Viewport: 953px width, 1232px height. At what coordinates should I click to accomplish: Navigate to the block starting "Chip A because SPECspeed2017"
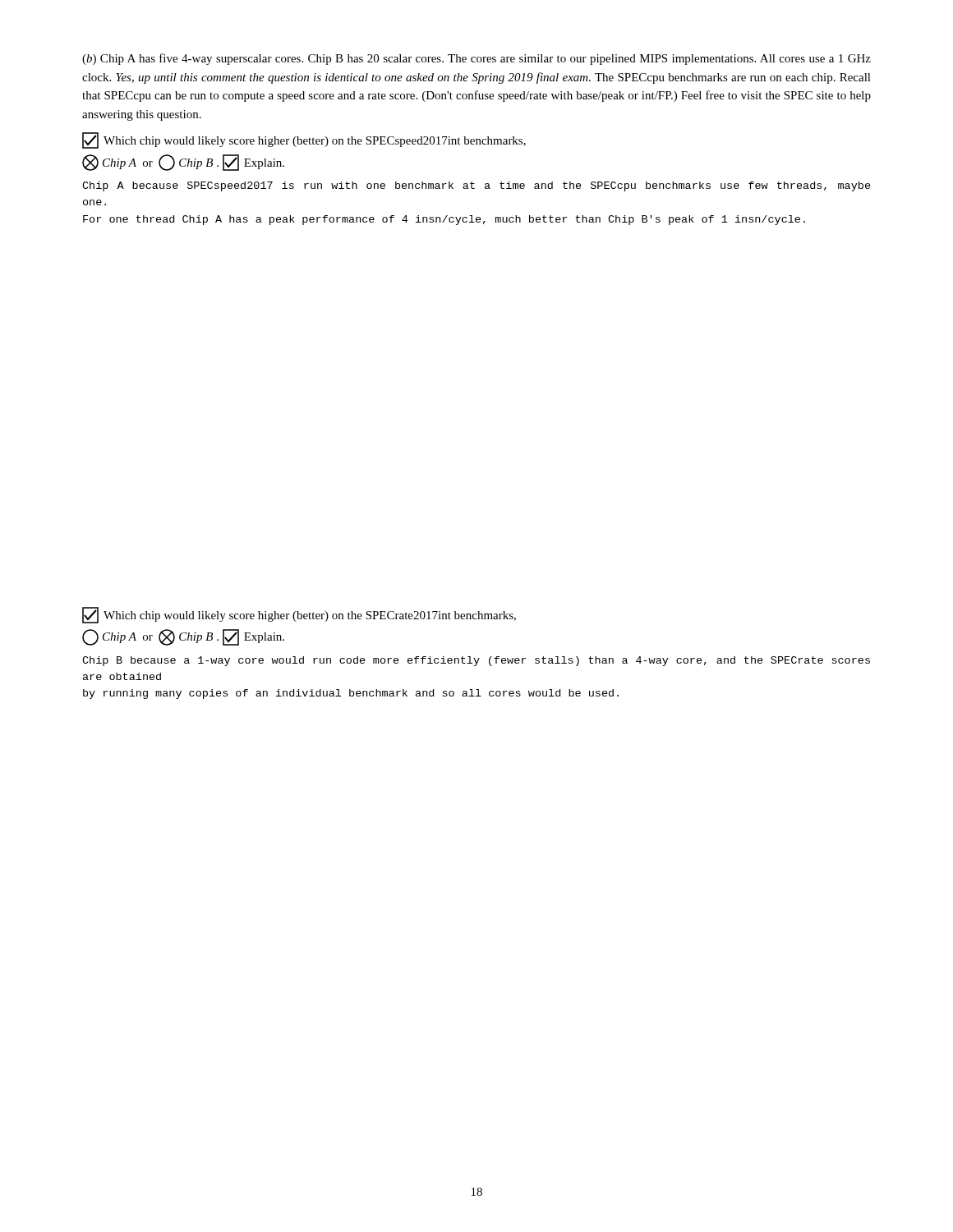click(476, 186)
